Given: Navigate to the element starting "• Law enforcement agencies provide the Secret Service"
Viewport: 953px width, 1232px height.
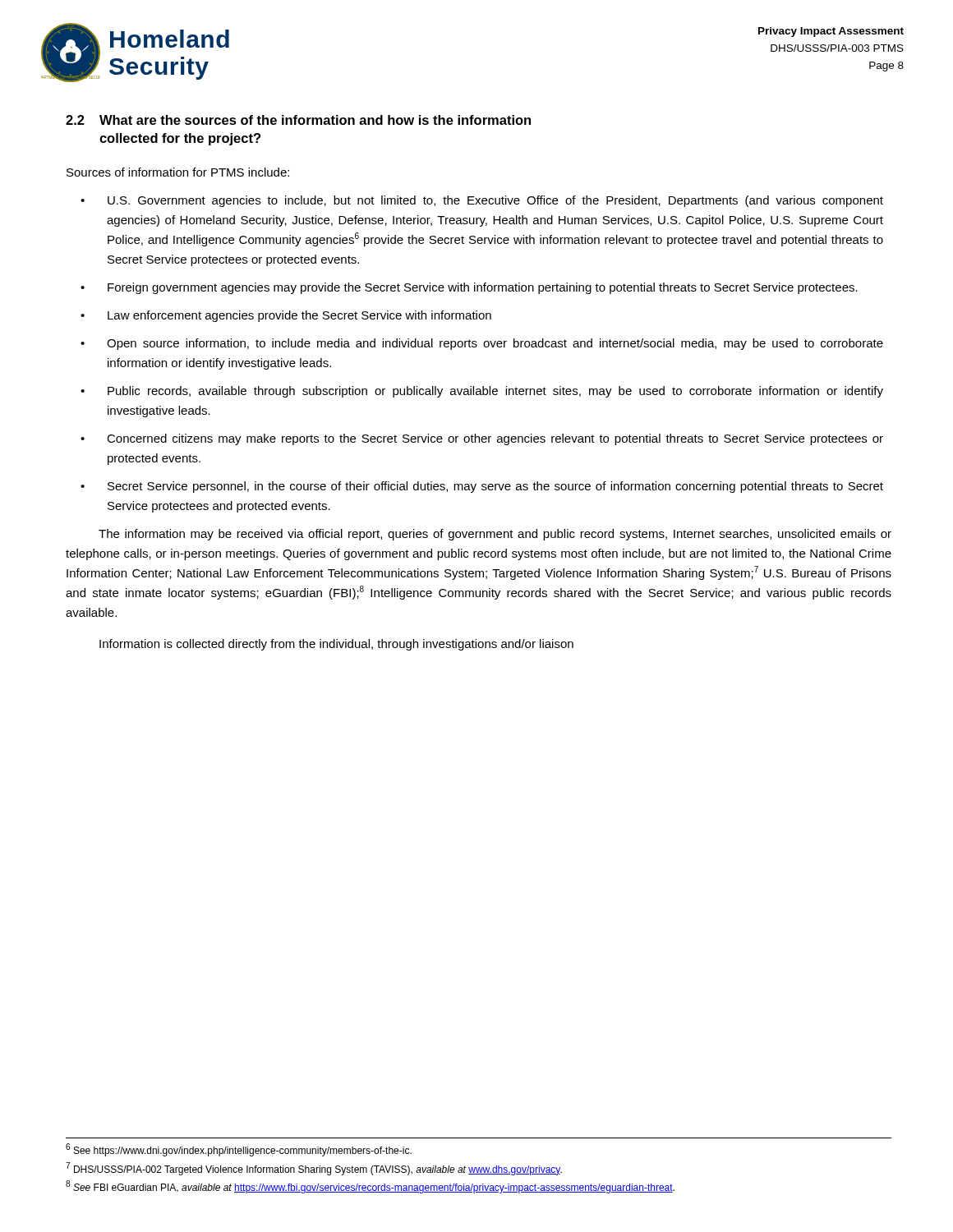Looking at the screenshot, I should click(x=479, y=315).
